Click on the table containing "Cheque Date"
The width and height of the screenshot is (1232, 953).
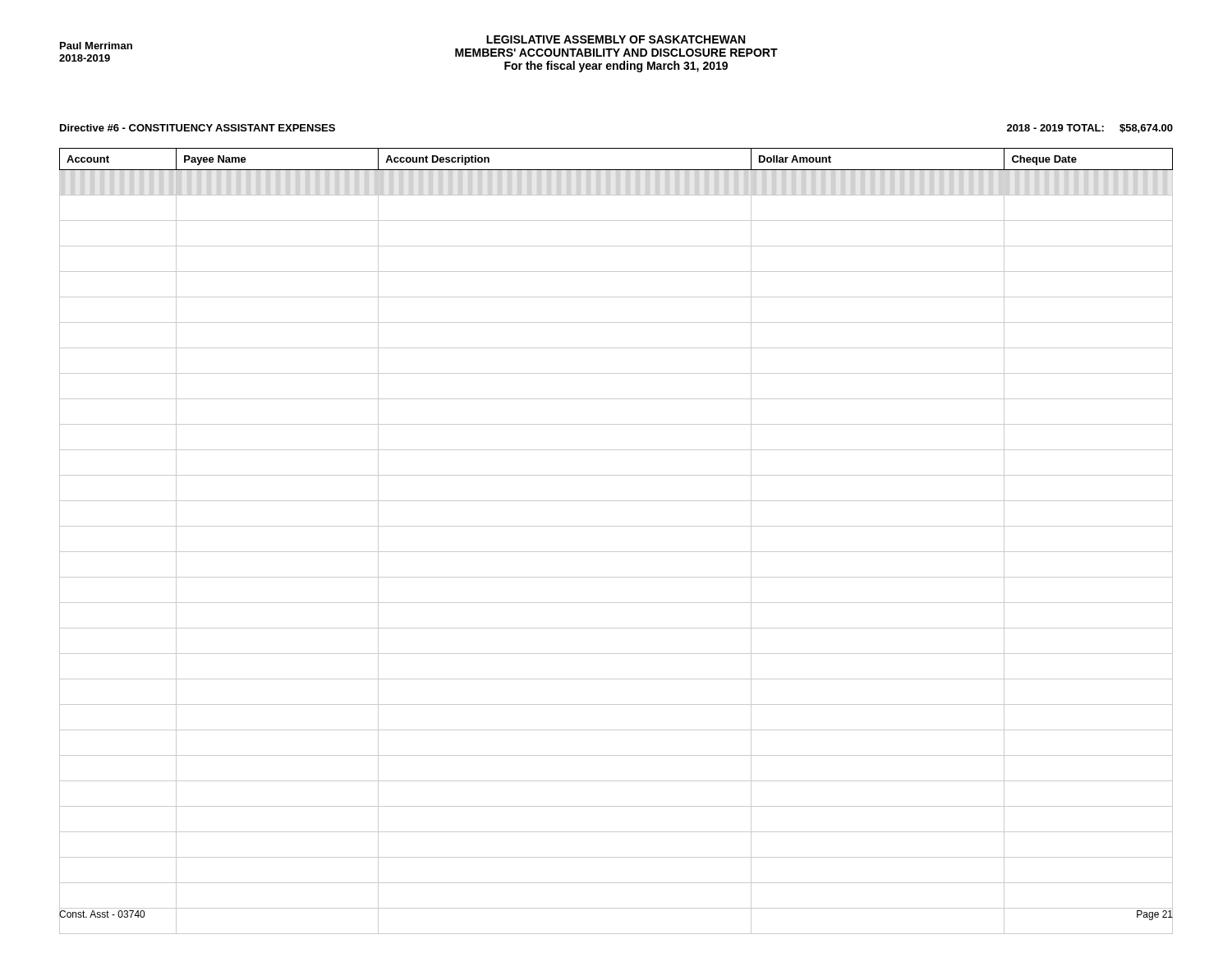[x=616, y=541]
